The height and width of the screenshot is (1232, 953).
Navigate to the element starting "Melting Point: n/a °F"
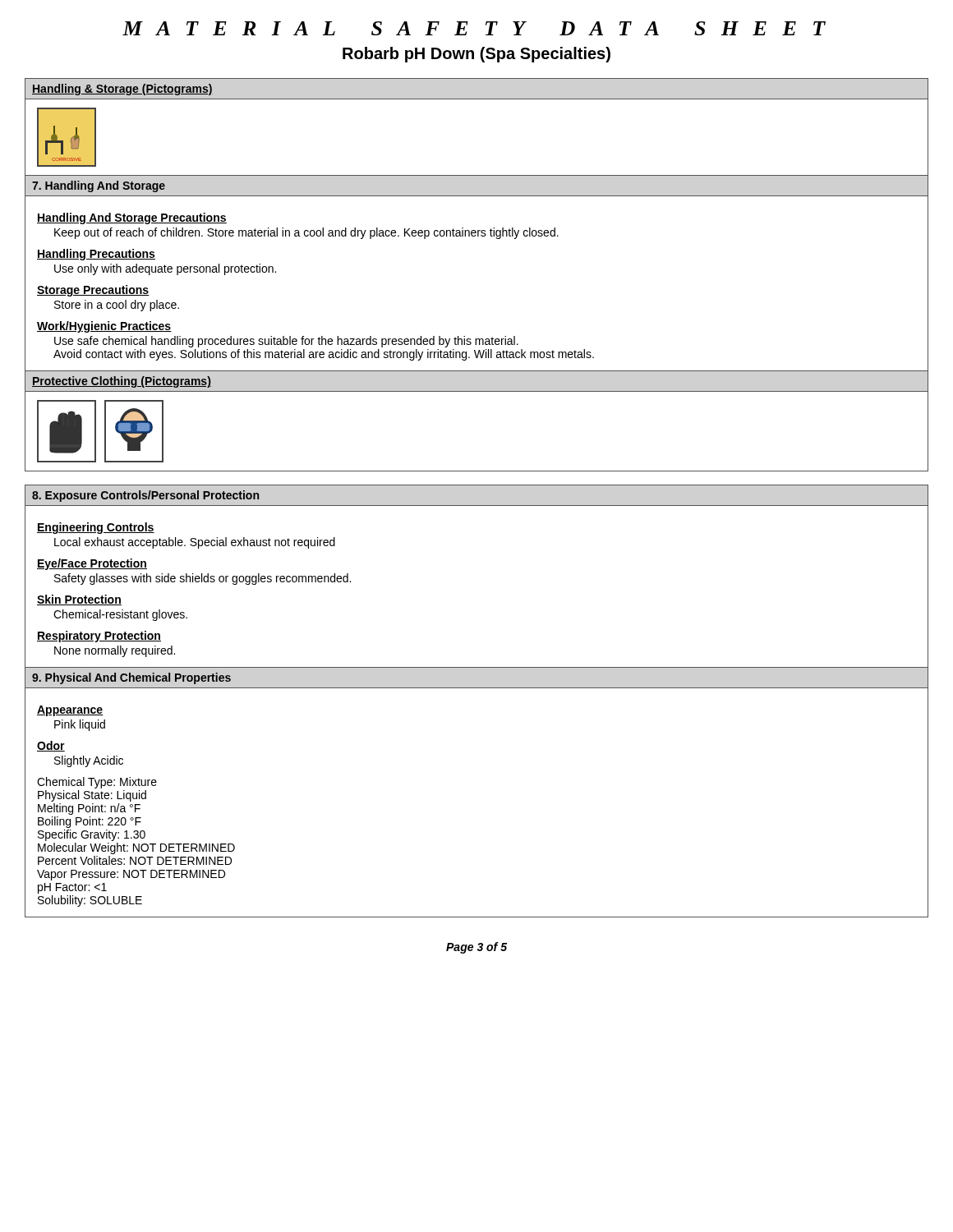[89, 808]
